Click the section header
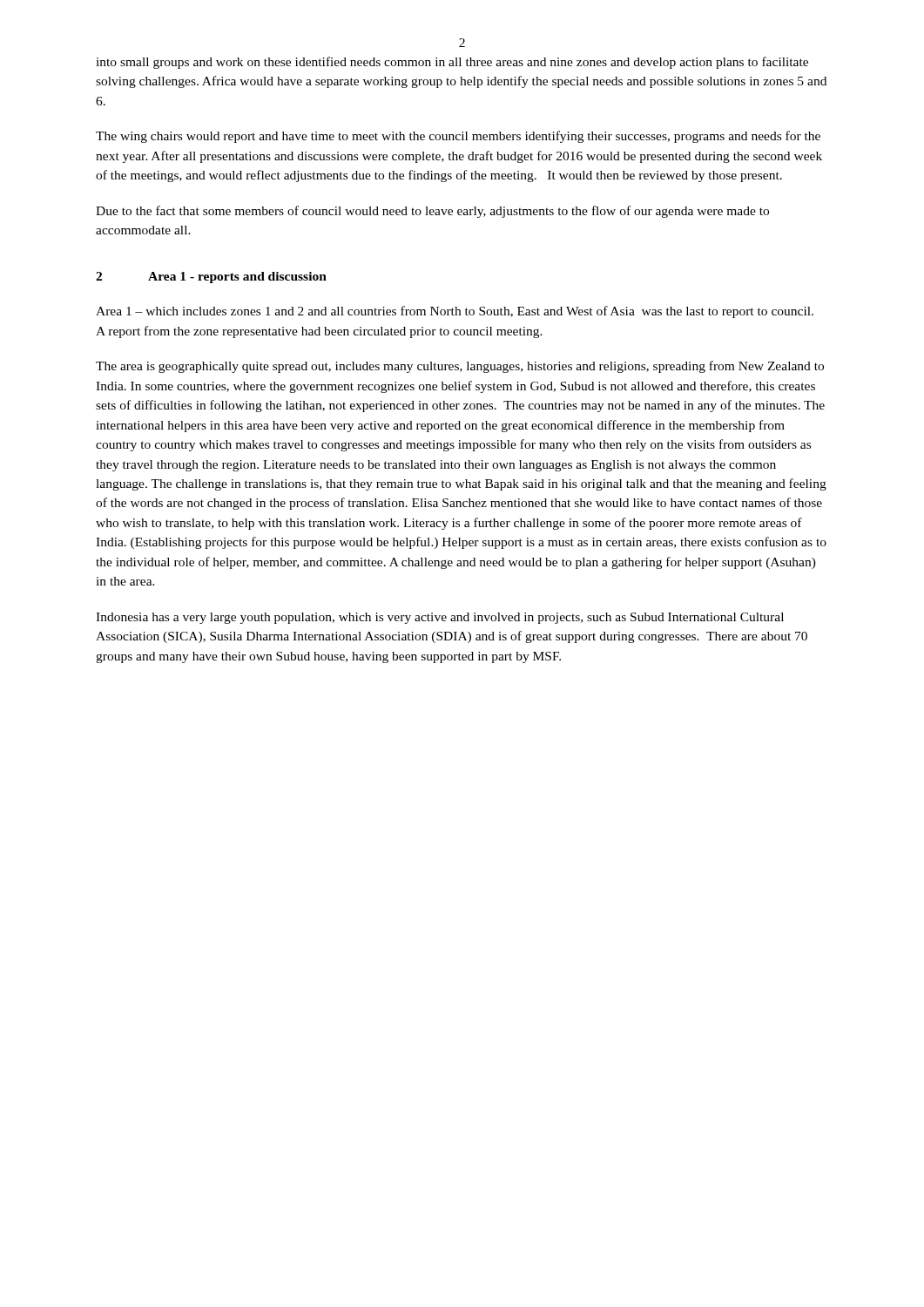 pyautogui.click(x=211, y=276)
